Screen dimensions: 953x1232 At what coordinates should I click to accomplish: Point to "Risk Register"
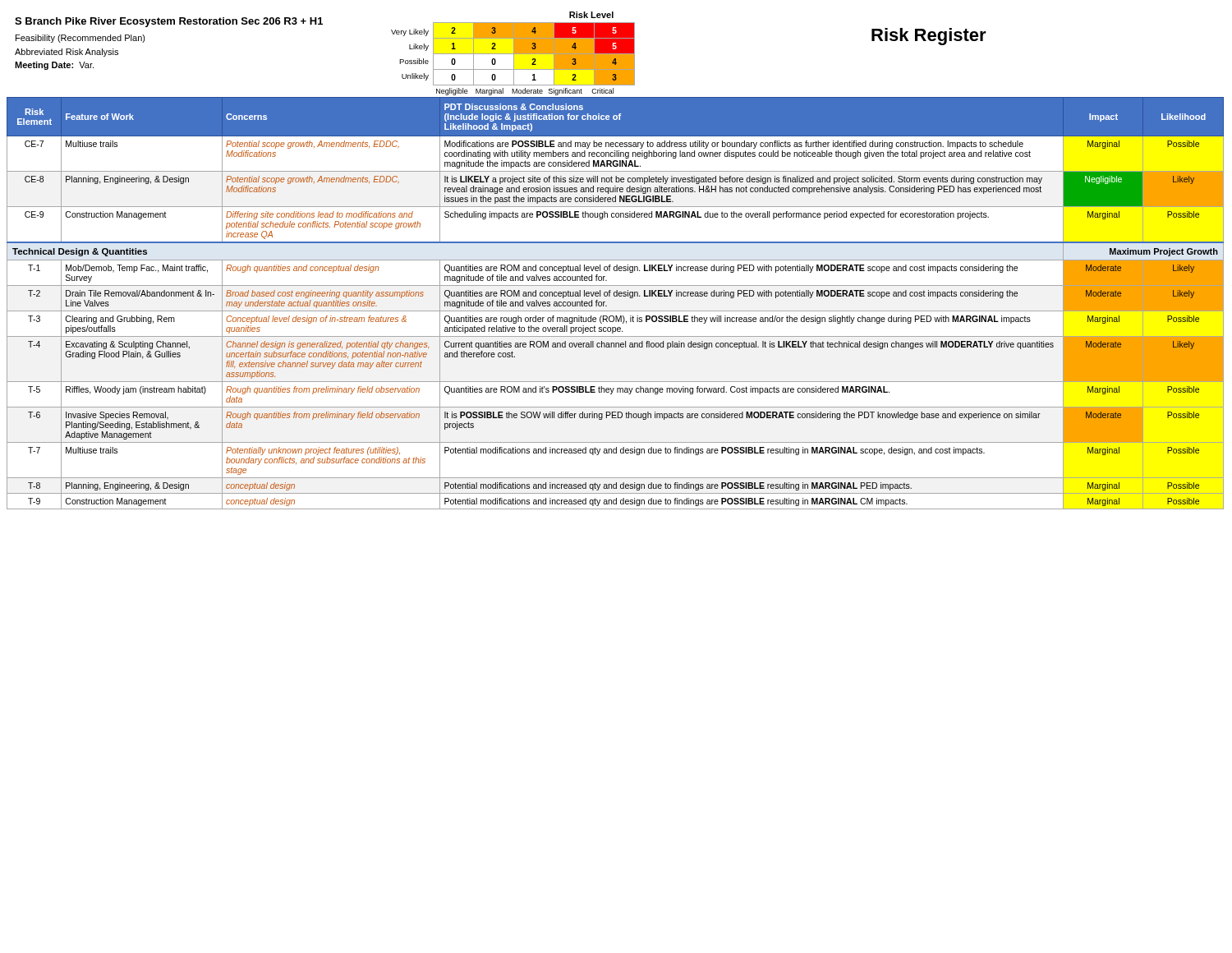coord(928,35)
